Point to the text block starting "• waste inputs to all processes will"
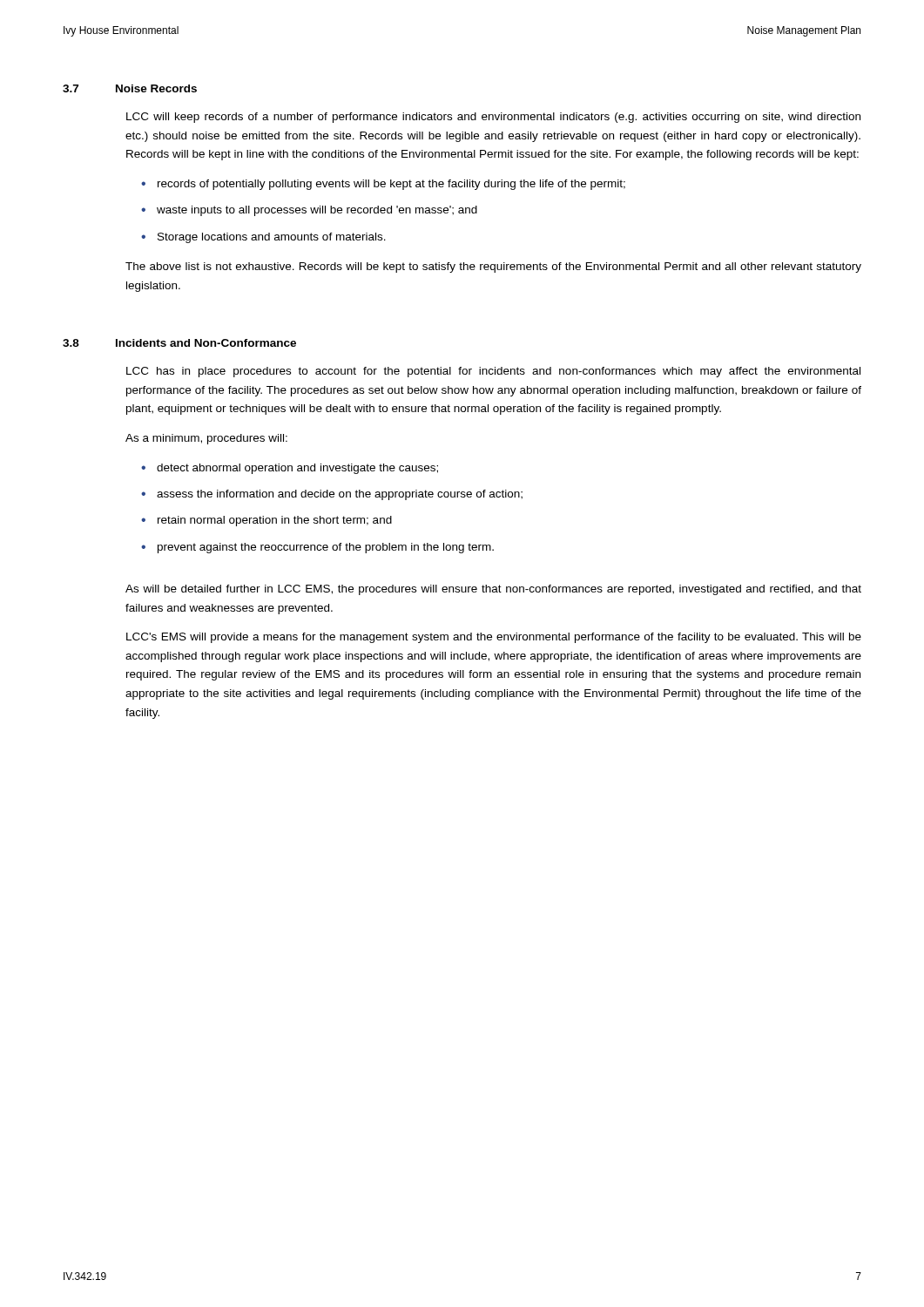This screenshot has width=924, height=1307. click(x=309, y=211)
